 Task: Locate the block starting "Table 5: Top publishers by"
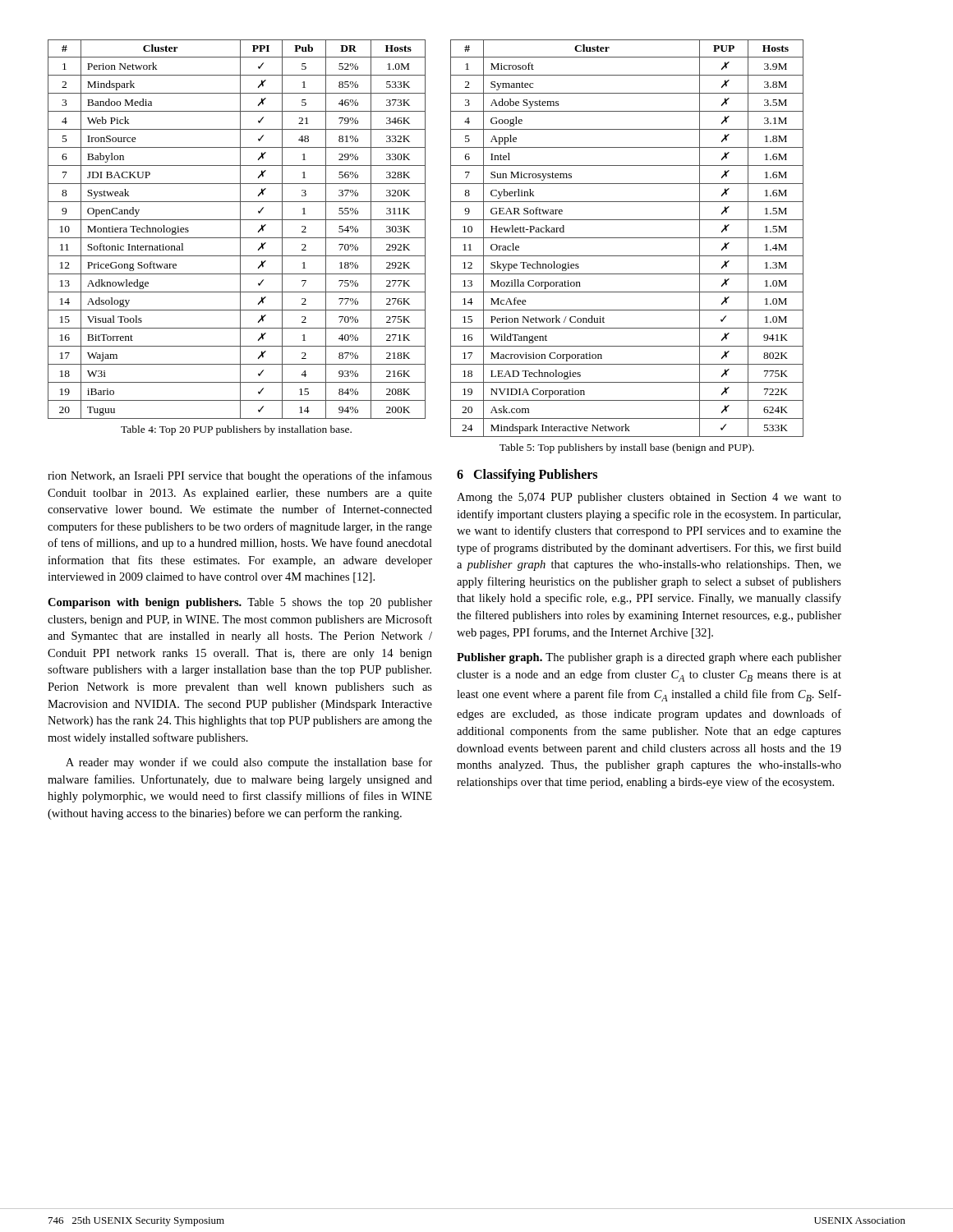click(627, 447)
